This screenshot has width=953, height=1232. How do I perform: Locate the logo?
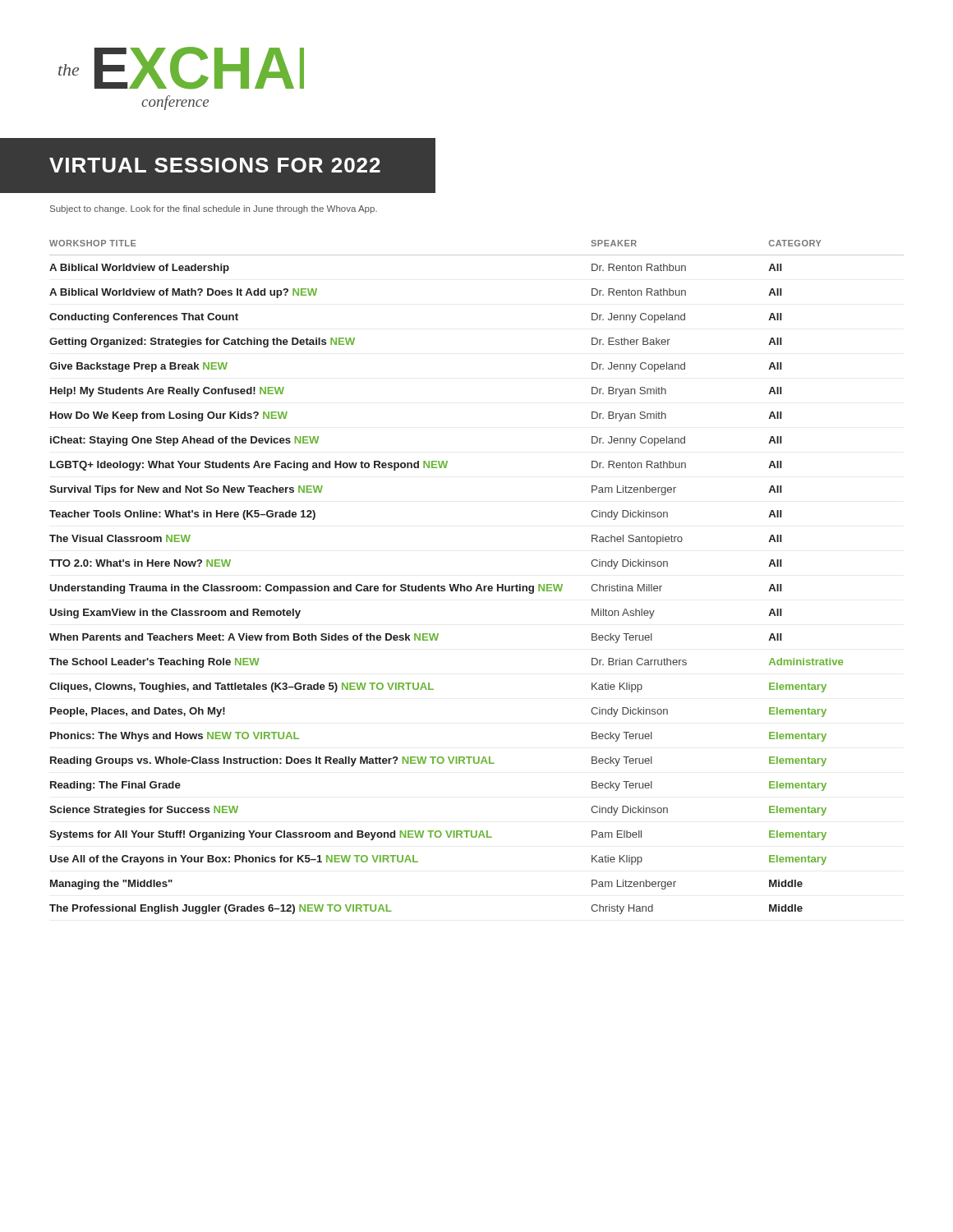(x=177, y=70)
